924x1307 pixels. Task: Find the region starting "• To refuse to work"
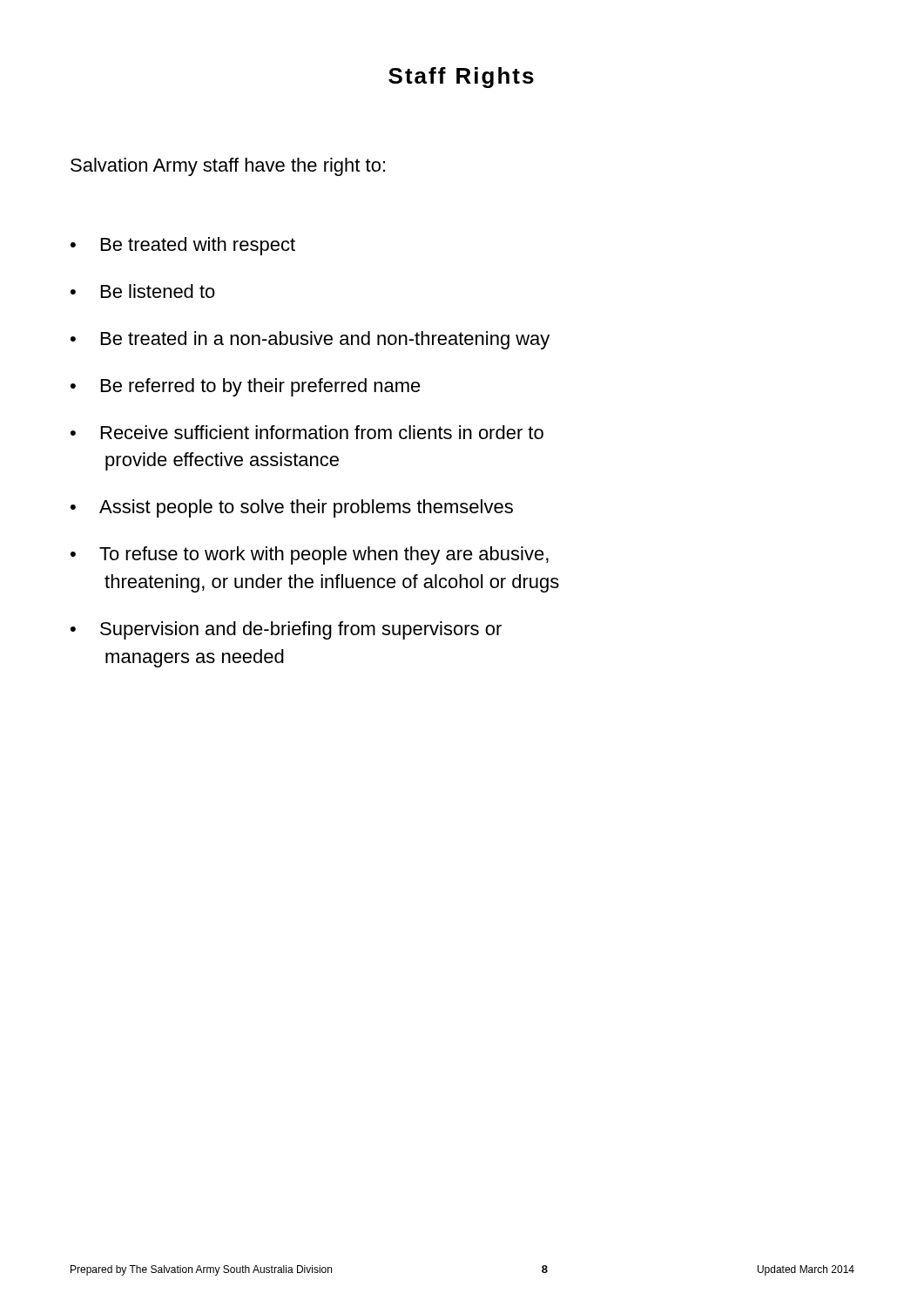pyautogui.click(x=315, y=568)
